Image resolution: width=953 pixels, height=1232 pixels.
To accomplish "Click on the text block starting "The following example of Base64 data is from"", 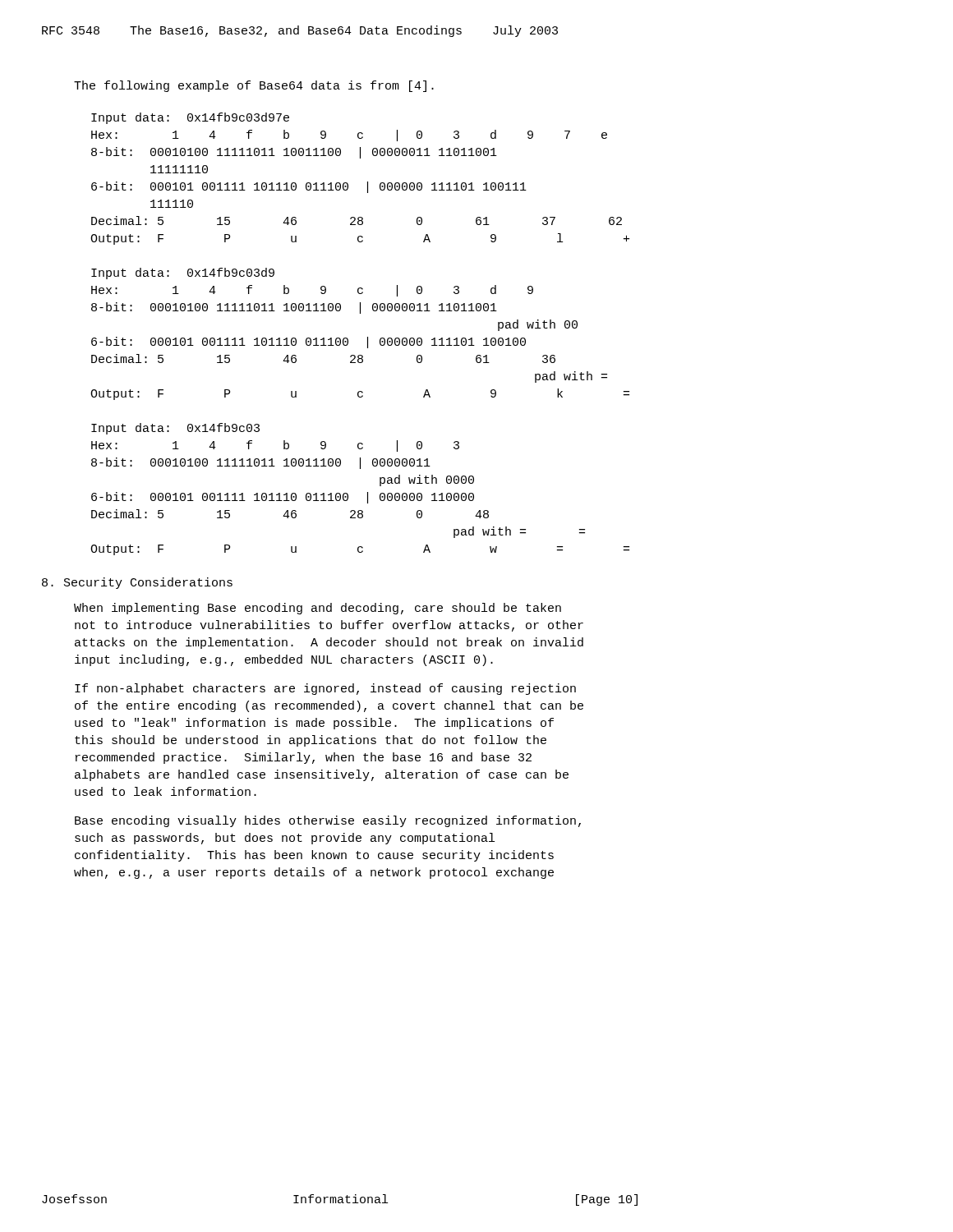I will tap(255, 87).
